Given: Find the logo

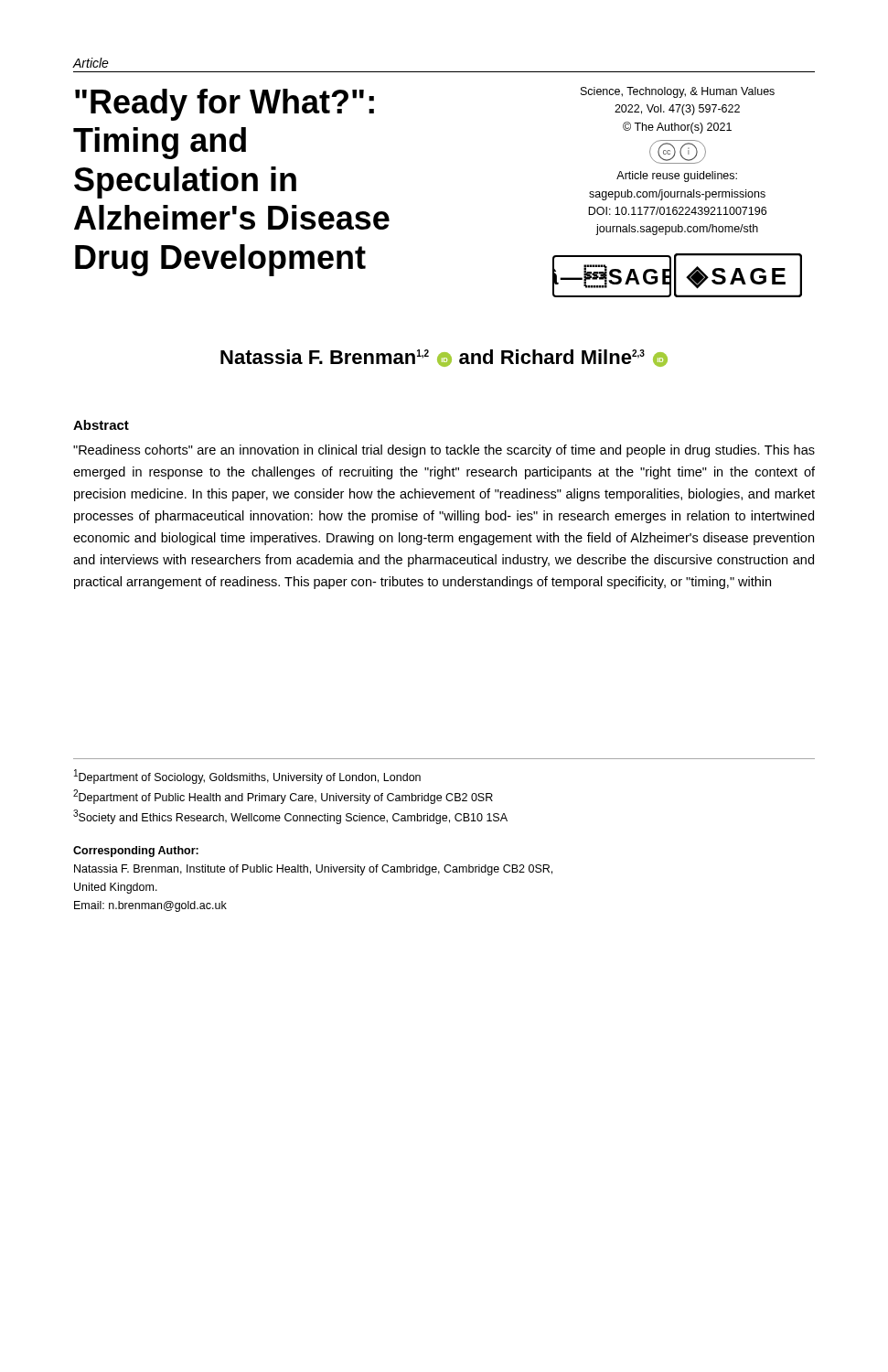Looking at the screenshot, I should (677, 275).
